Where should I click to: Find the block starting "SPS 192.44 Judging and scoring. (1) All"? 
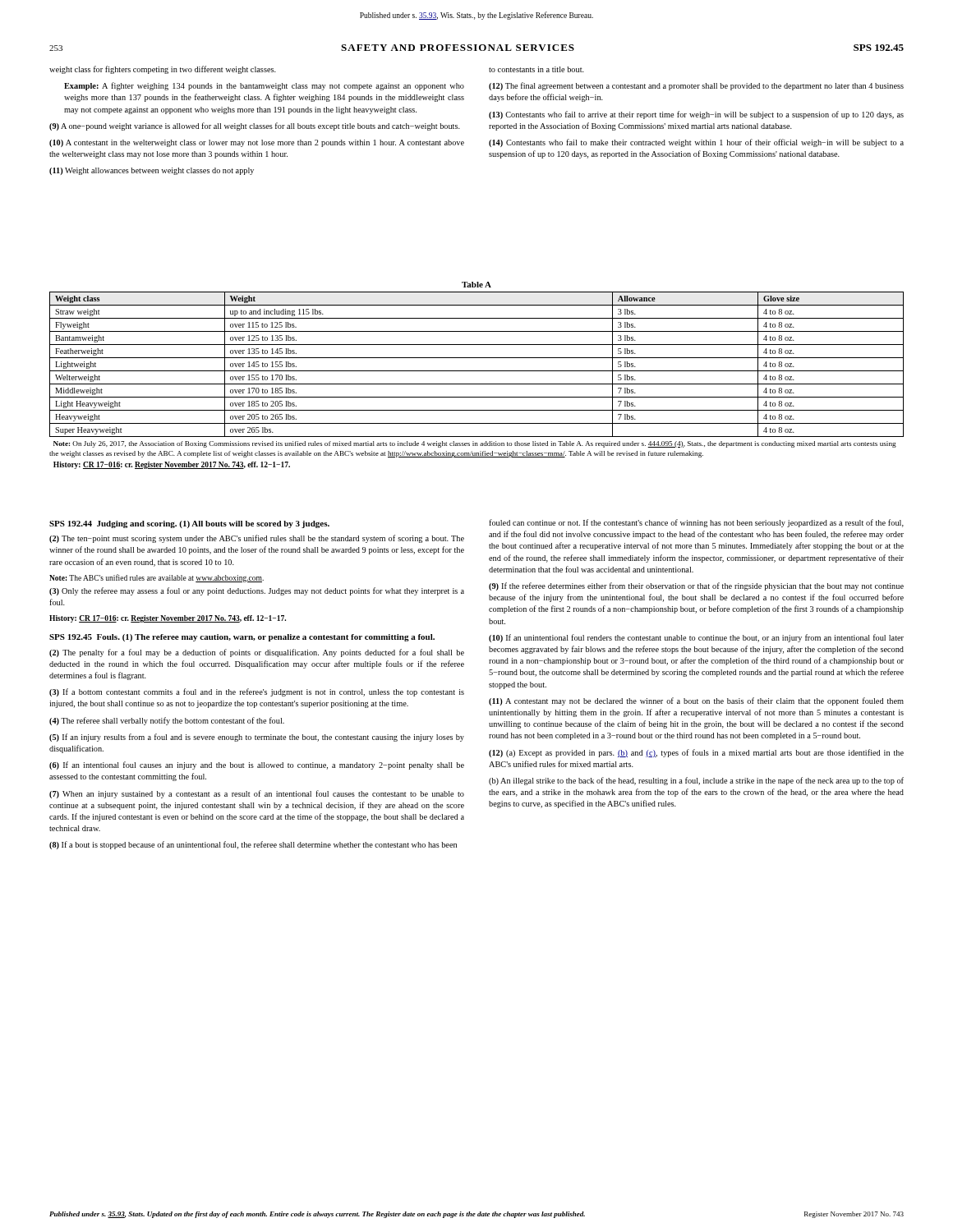pos(189,523)
